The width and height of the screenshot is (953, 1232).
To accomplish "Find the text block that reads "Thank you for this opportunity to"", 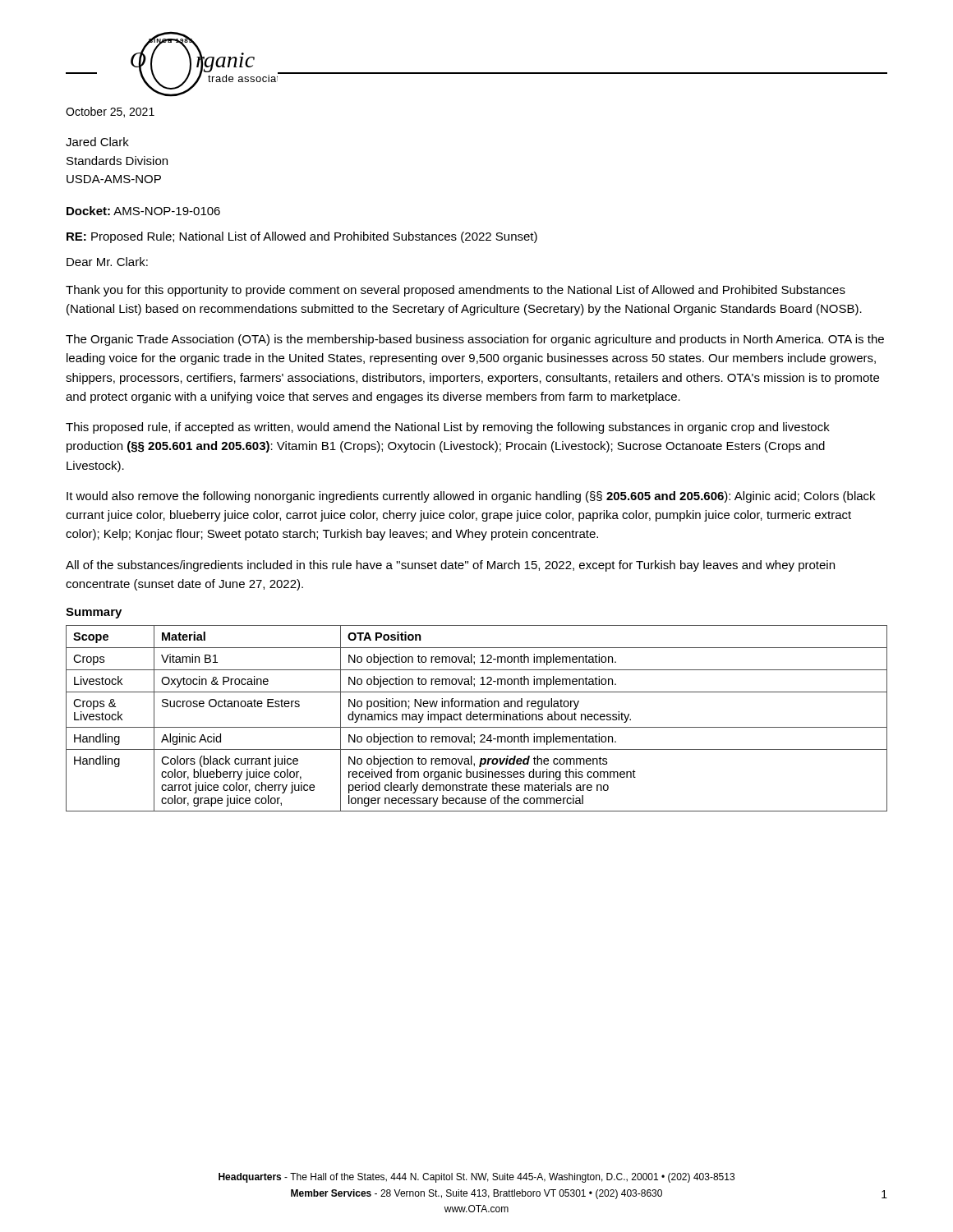I will (464, 299).
